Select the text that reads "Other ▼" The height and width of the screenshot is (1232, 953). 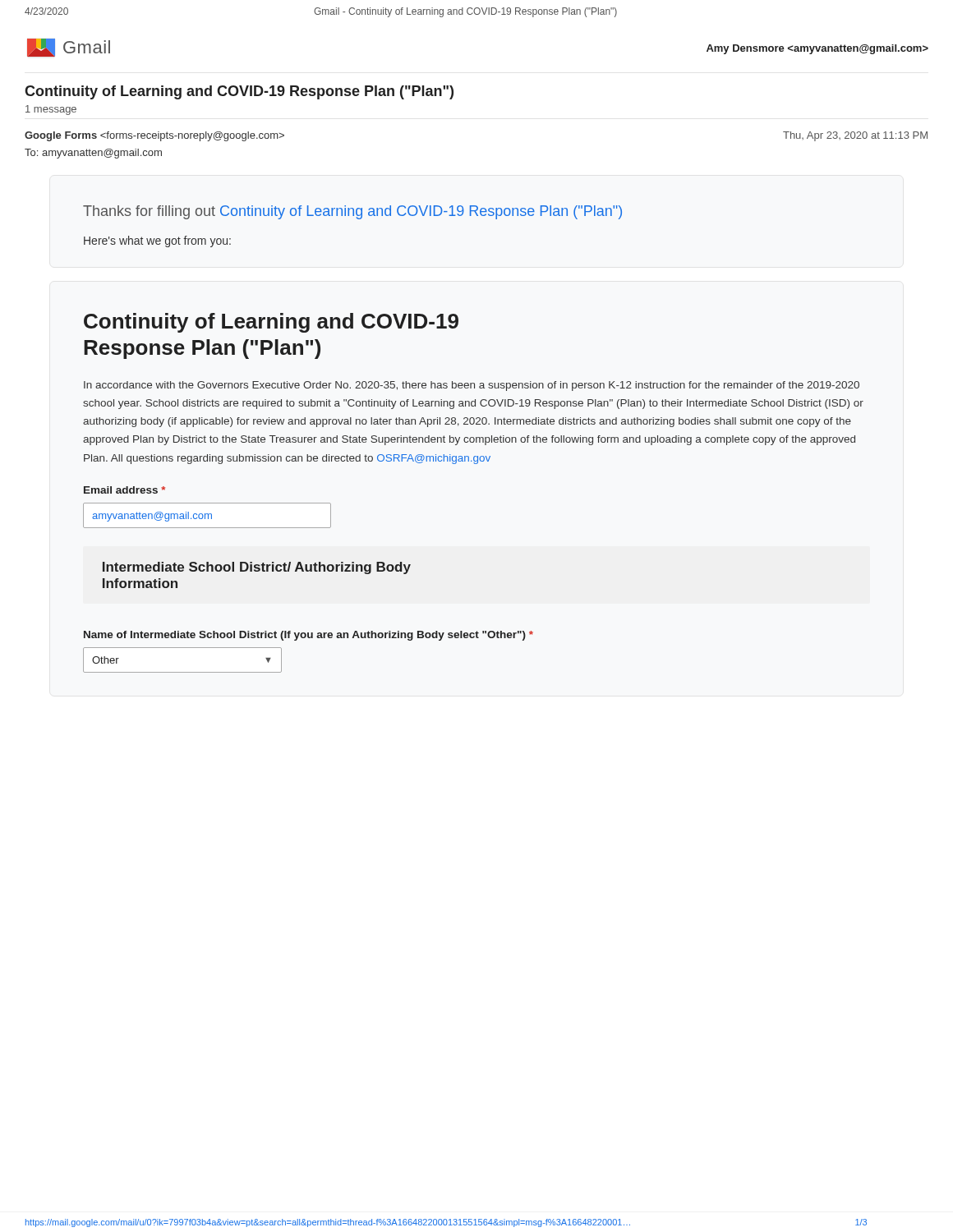[x=182, y=660]
